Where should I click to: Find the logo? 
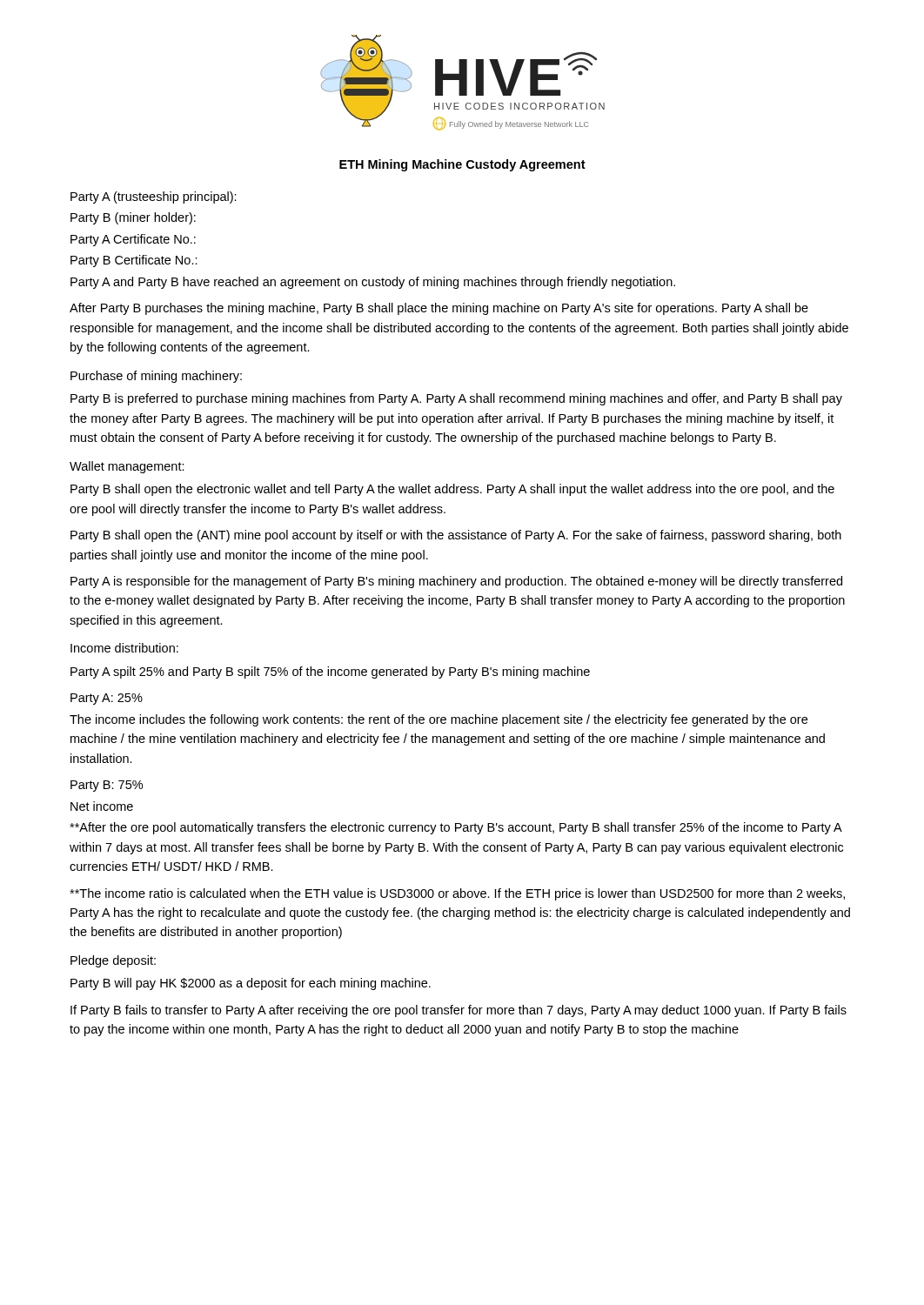(x=462, y=71)
